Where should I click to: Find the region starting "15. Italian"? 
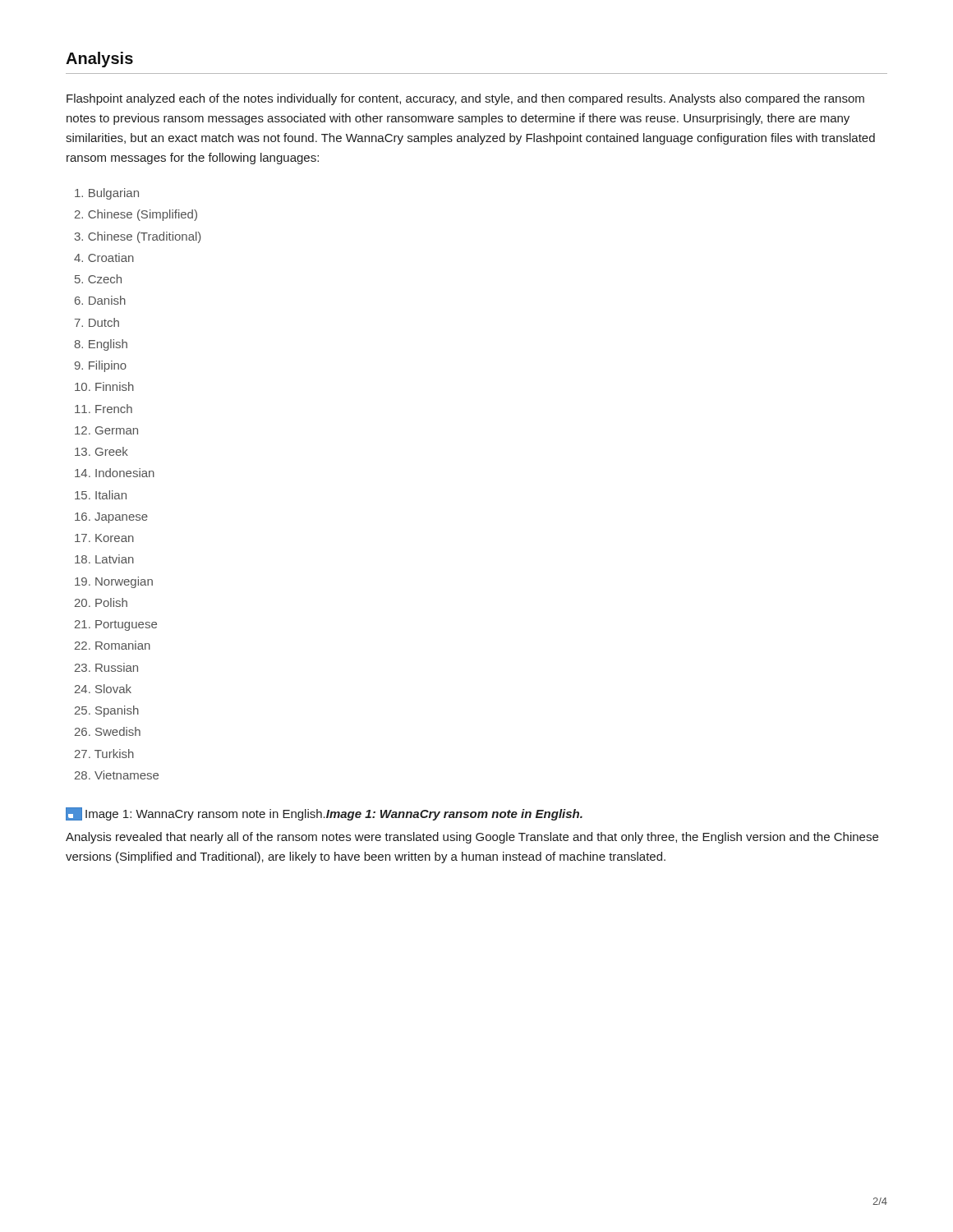click(x=101, y=494)
